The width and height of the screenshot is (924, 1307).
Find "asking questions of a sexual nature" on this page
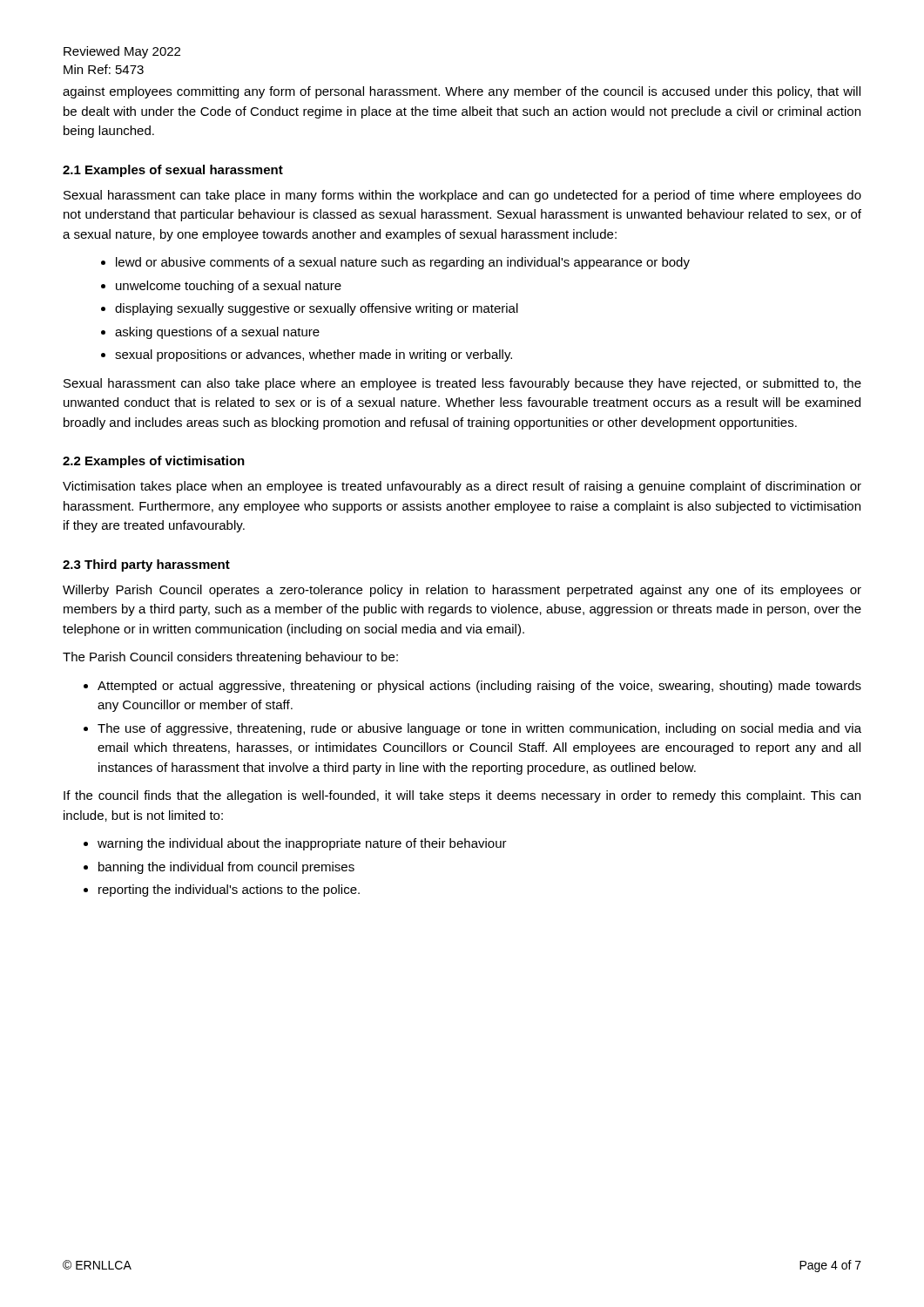pyautogui.click(x=217, y=331)
